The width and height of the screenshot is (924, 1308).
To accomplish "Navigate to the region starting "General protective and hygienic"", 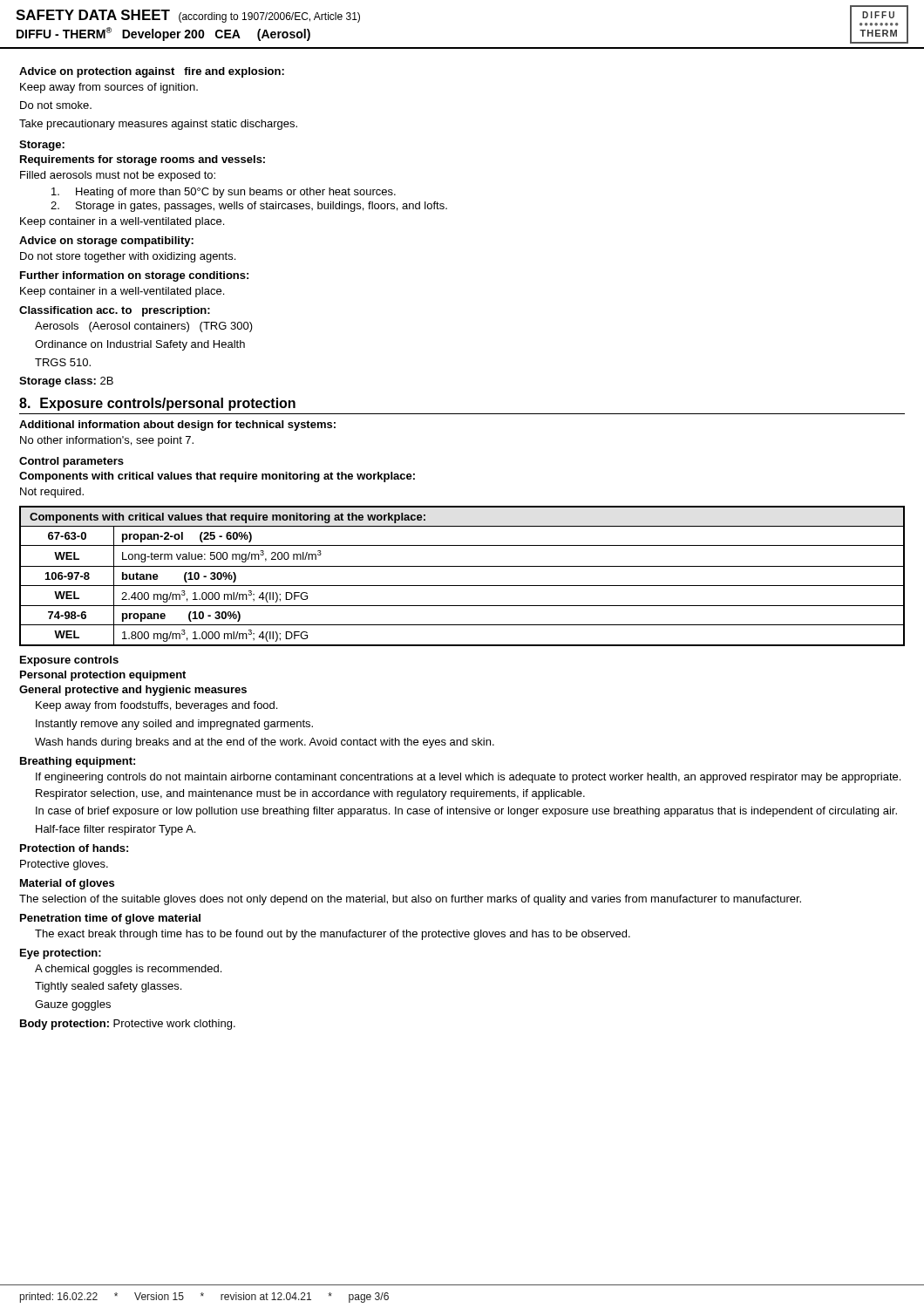I will click(133, 689).
